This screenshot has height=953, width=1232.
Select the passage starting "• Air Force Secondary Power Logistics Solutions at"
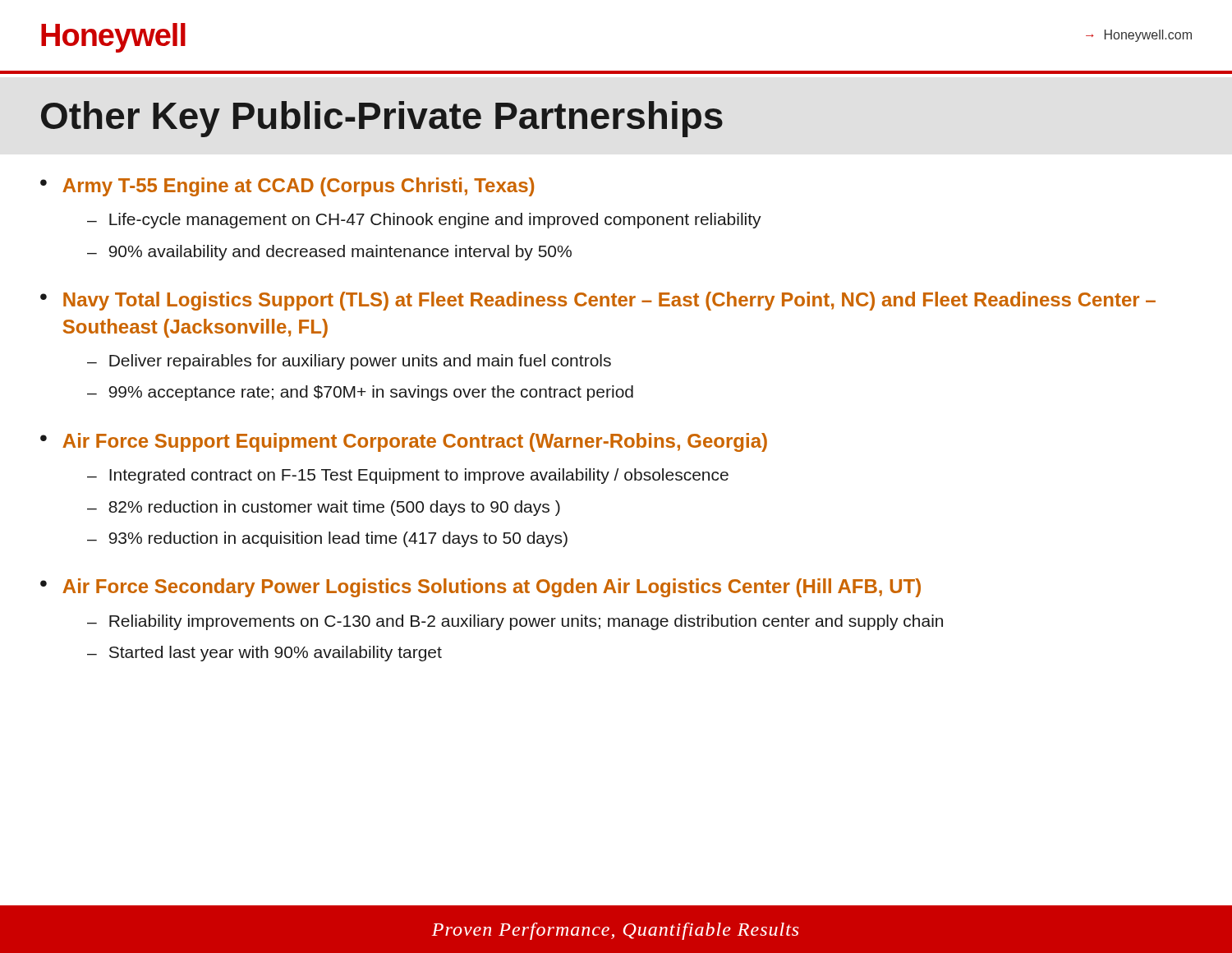point(616,619)
